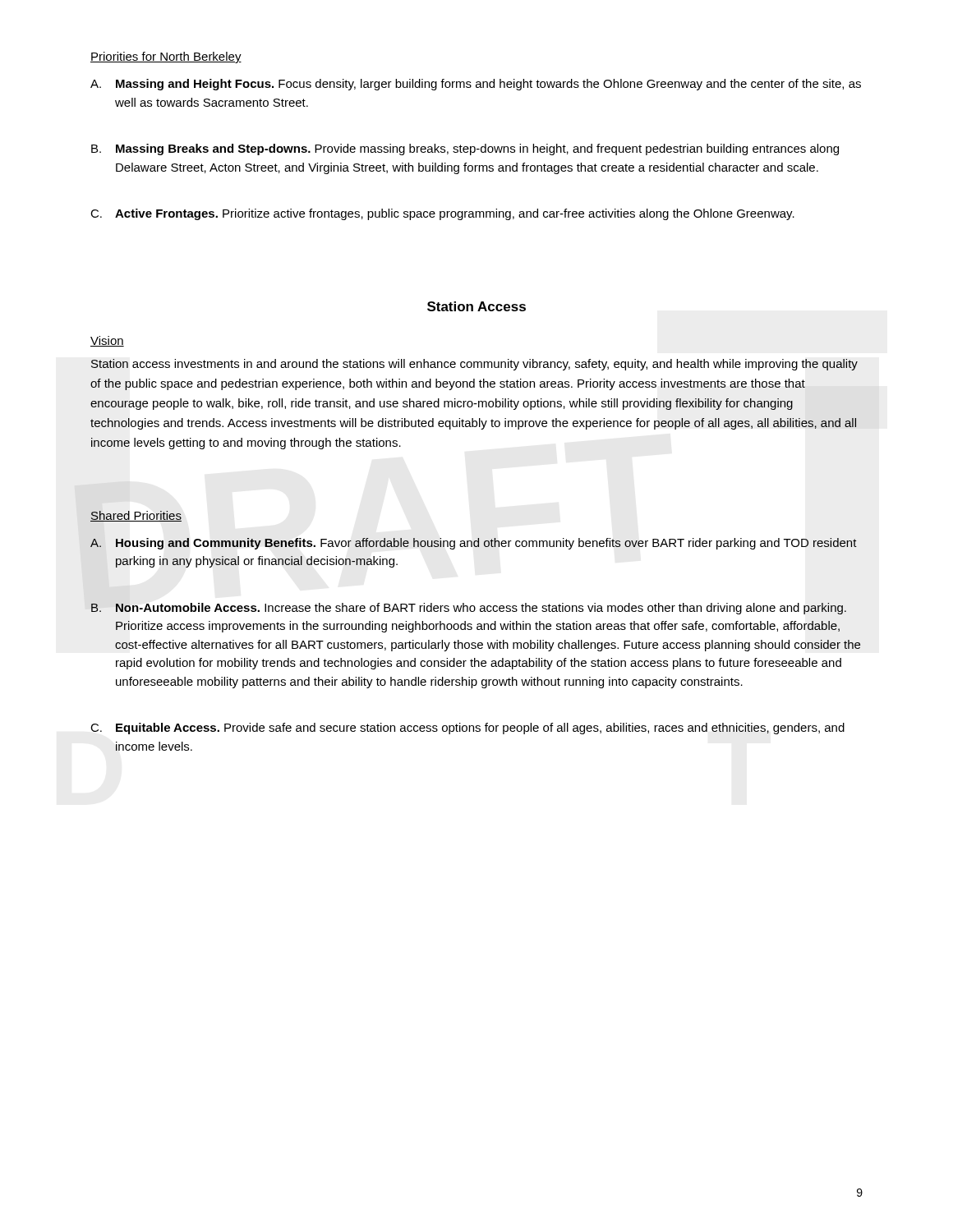Locate the passage starting "B. Non-Automobile Access. Increase the"
This screenshot has height=1232, width=953.
point(476,645)
